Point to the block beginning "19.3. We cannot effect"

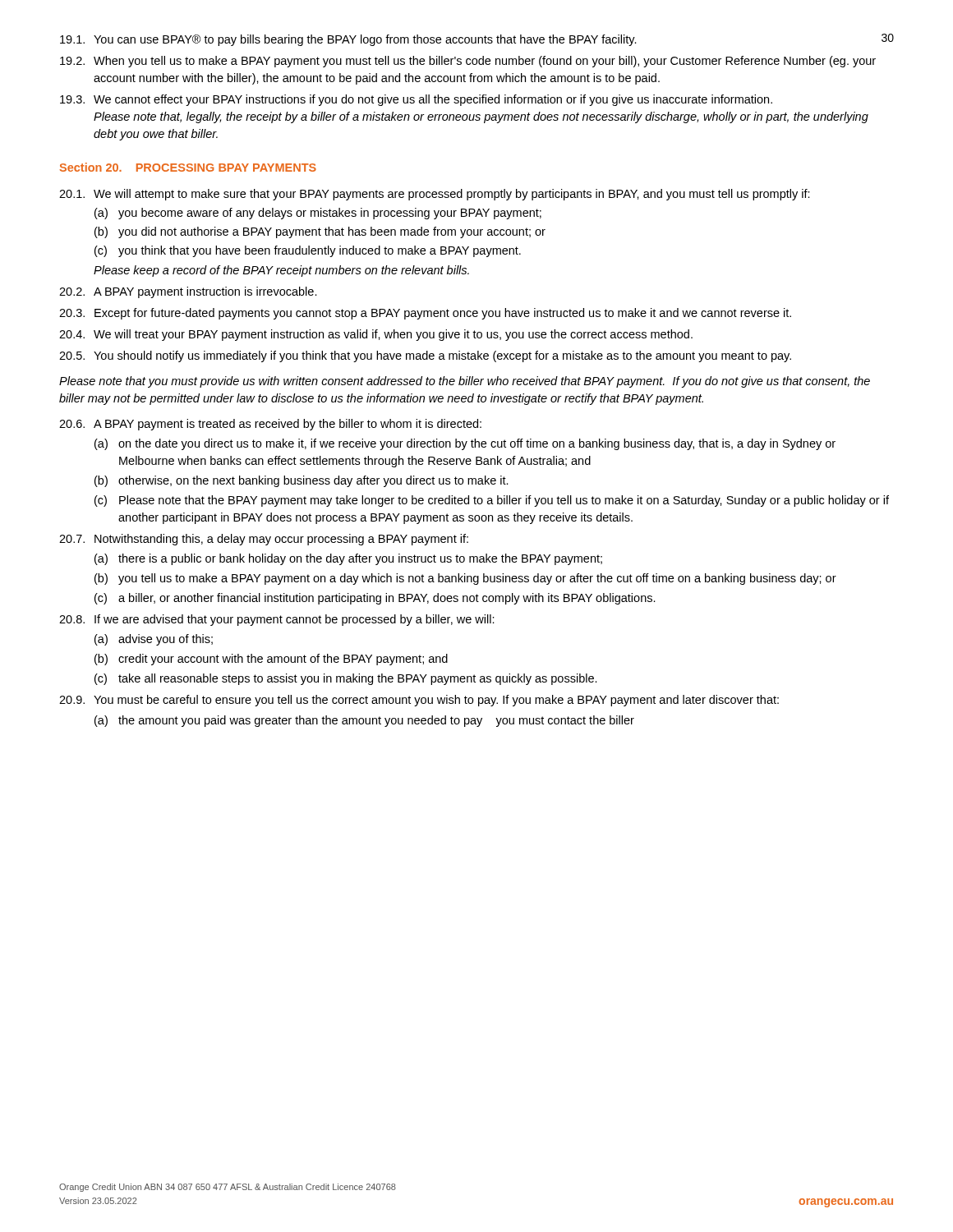tap(476, 117)
